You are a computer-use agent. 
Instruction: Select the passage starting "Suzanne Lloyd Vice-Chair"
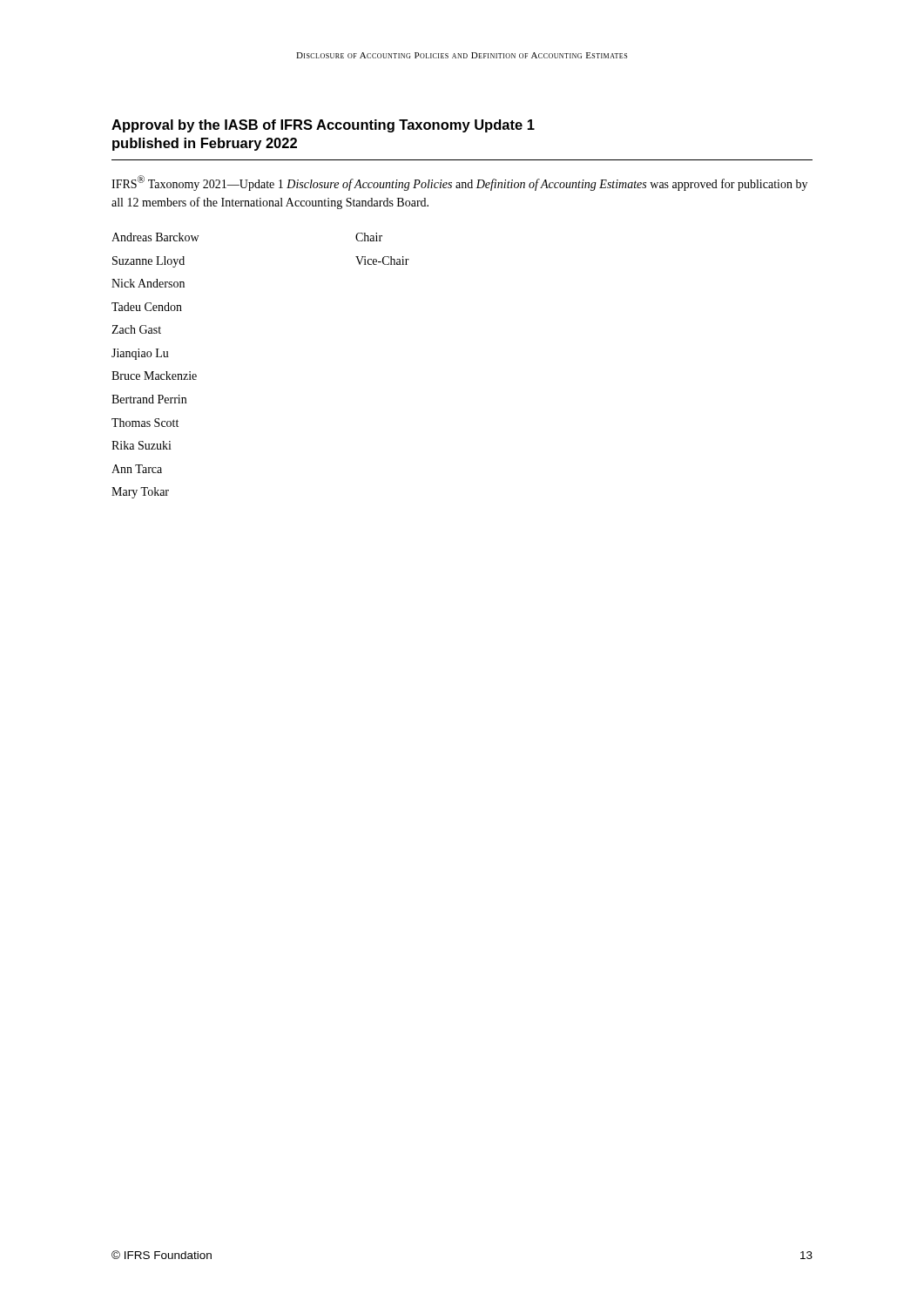pyautogui.click(x=150, y=262)
